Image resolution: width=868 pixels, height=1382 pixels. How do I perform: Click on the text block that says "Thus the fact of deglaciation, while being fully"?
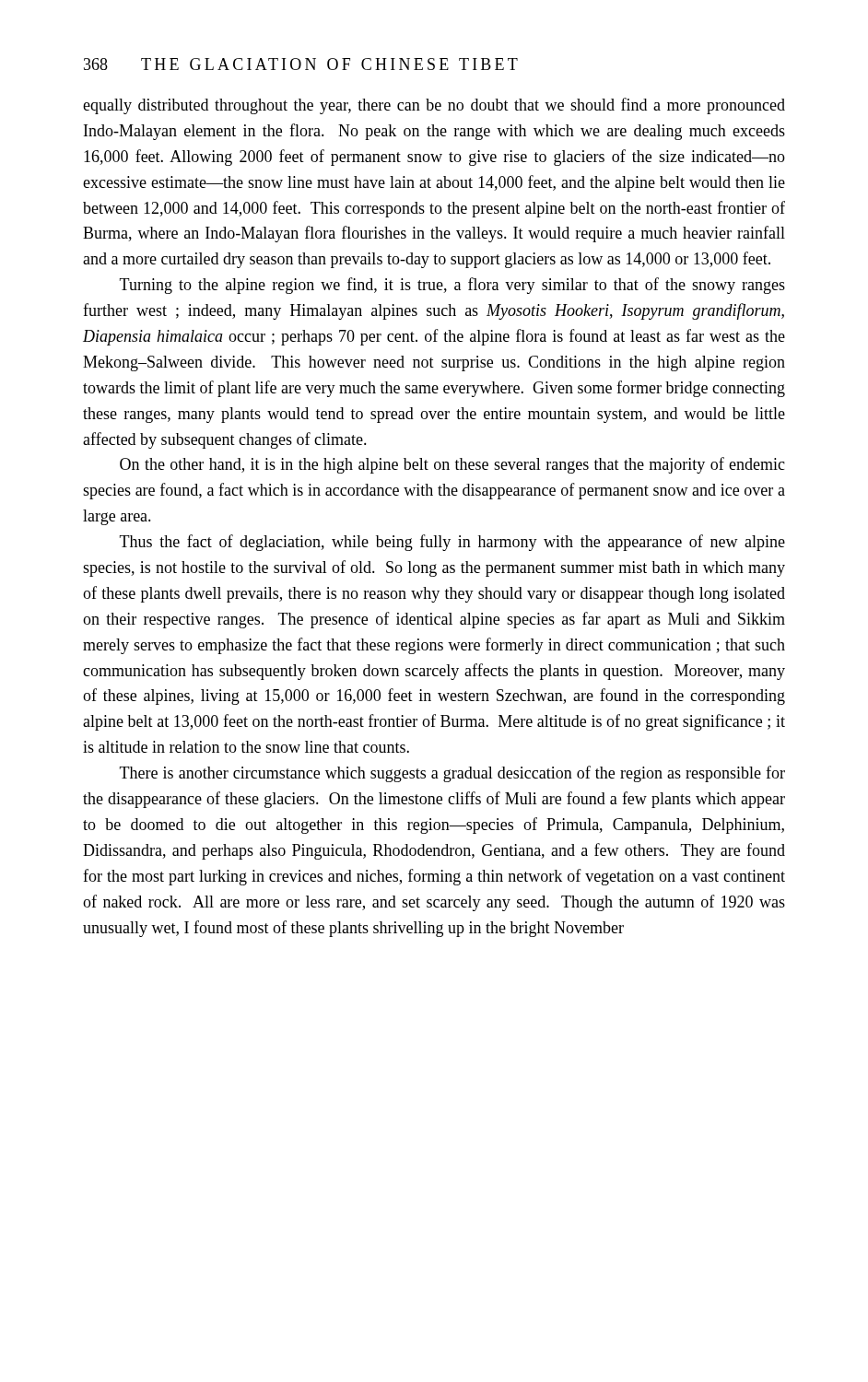click(434, 646)
